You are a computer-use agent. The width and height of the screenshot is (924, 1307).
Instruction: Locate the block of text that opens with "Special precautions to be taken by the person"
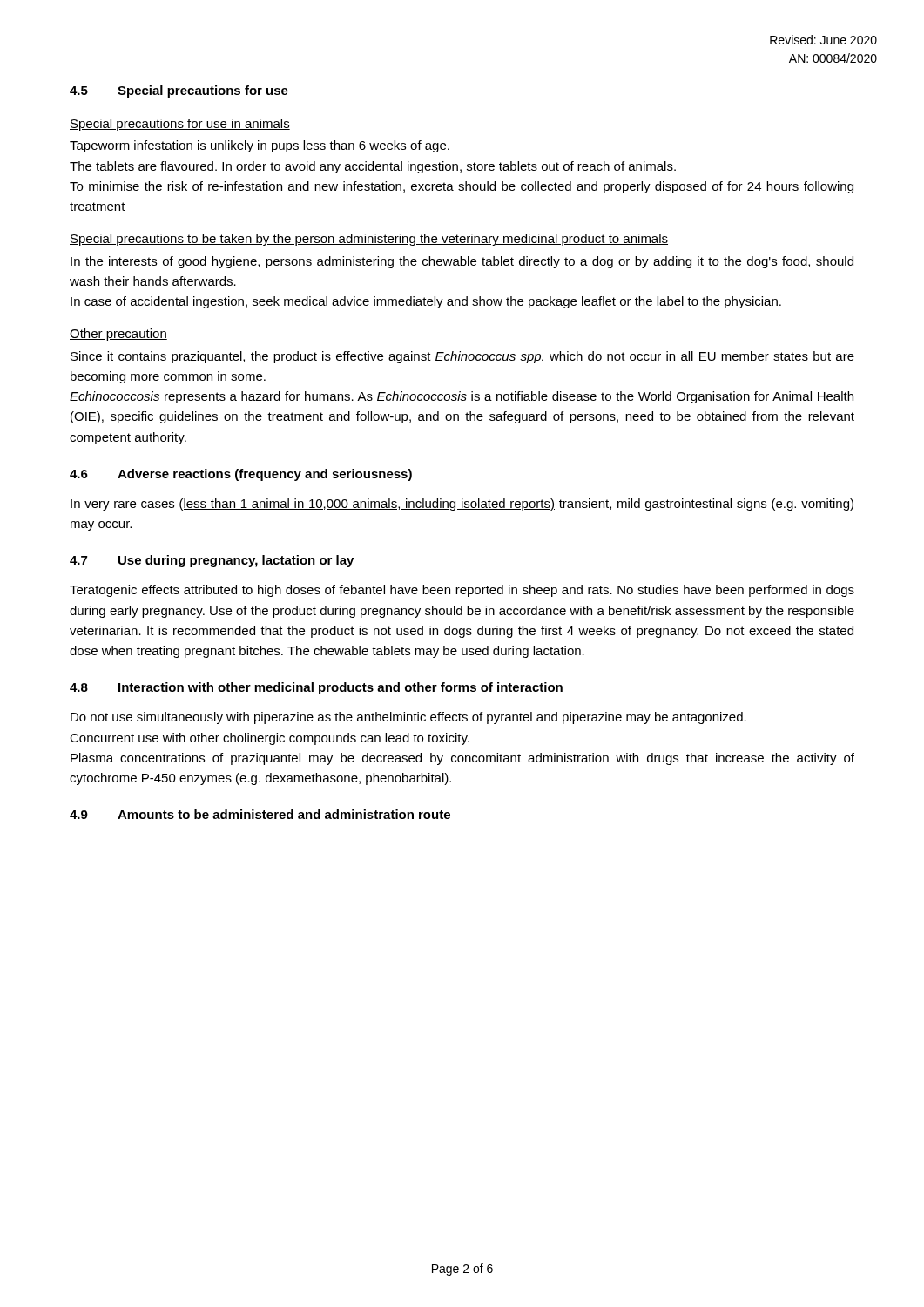coord(369,239)
